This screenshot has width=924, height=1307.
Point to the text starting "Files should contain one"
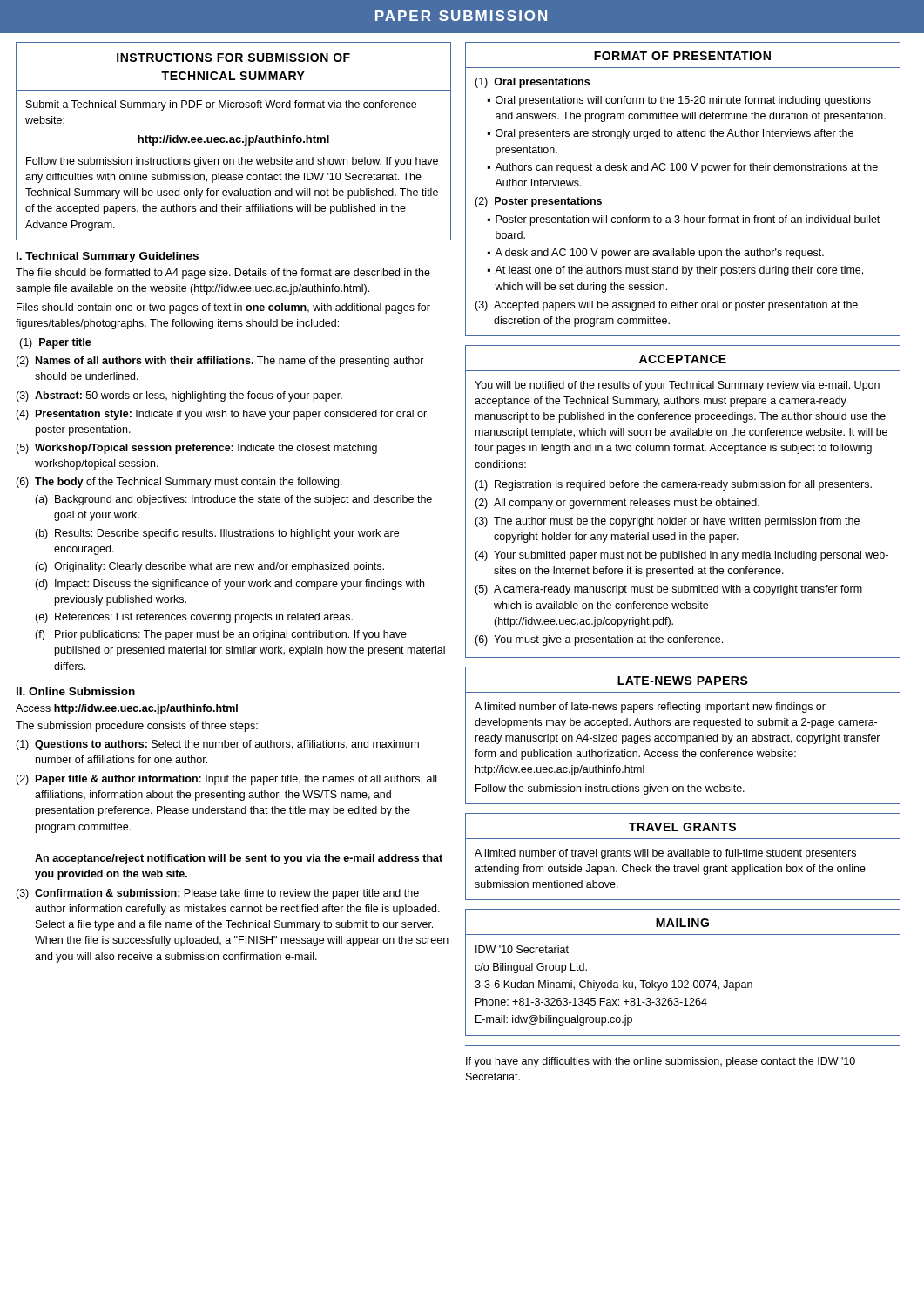223,315
